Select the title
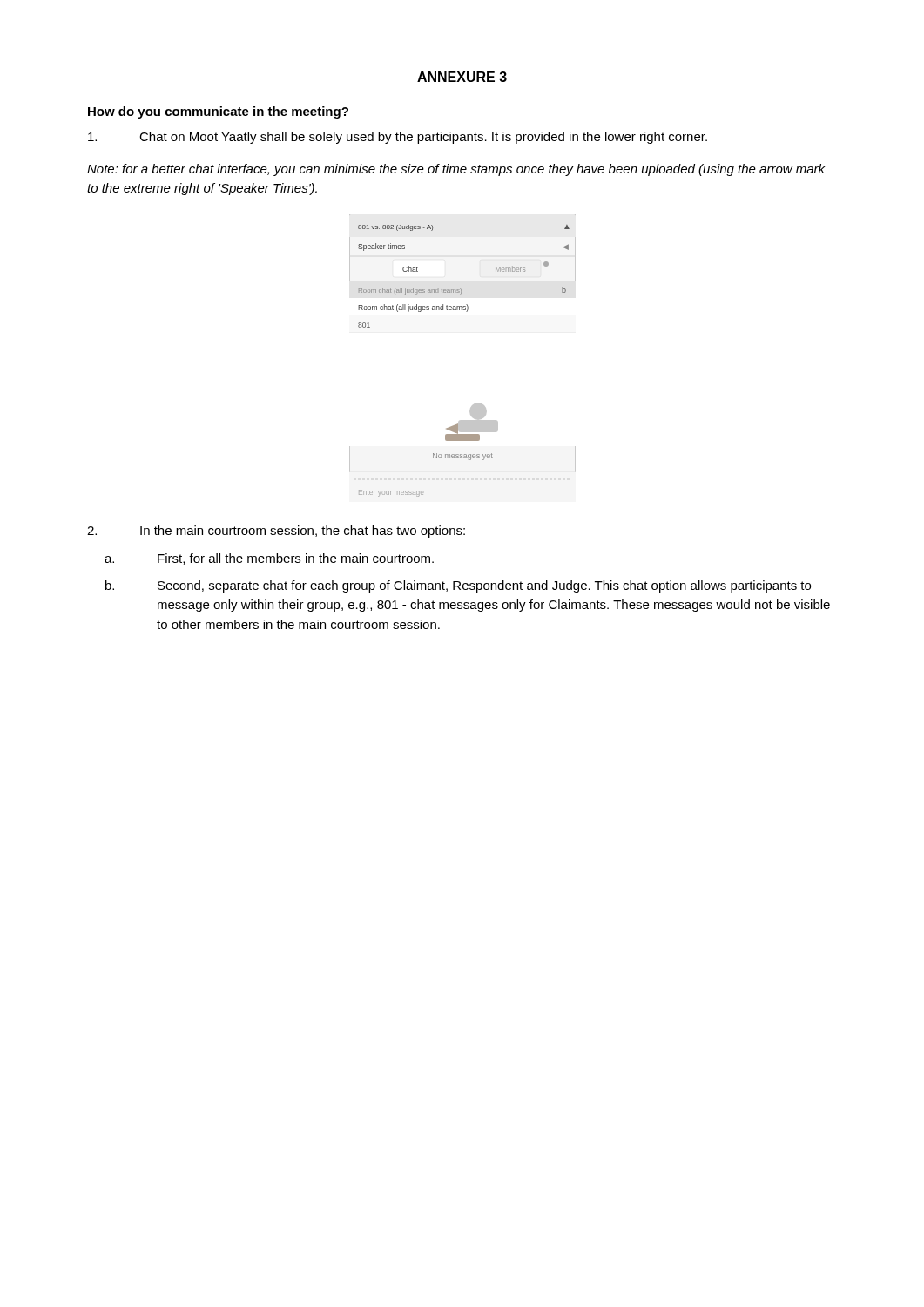This screenshot has width=924, height=1307. [x=462, y=77]
